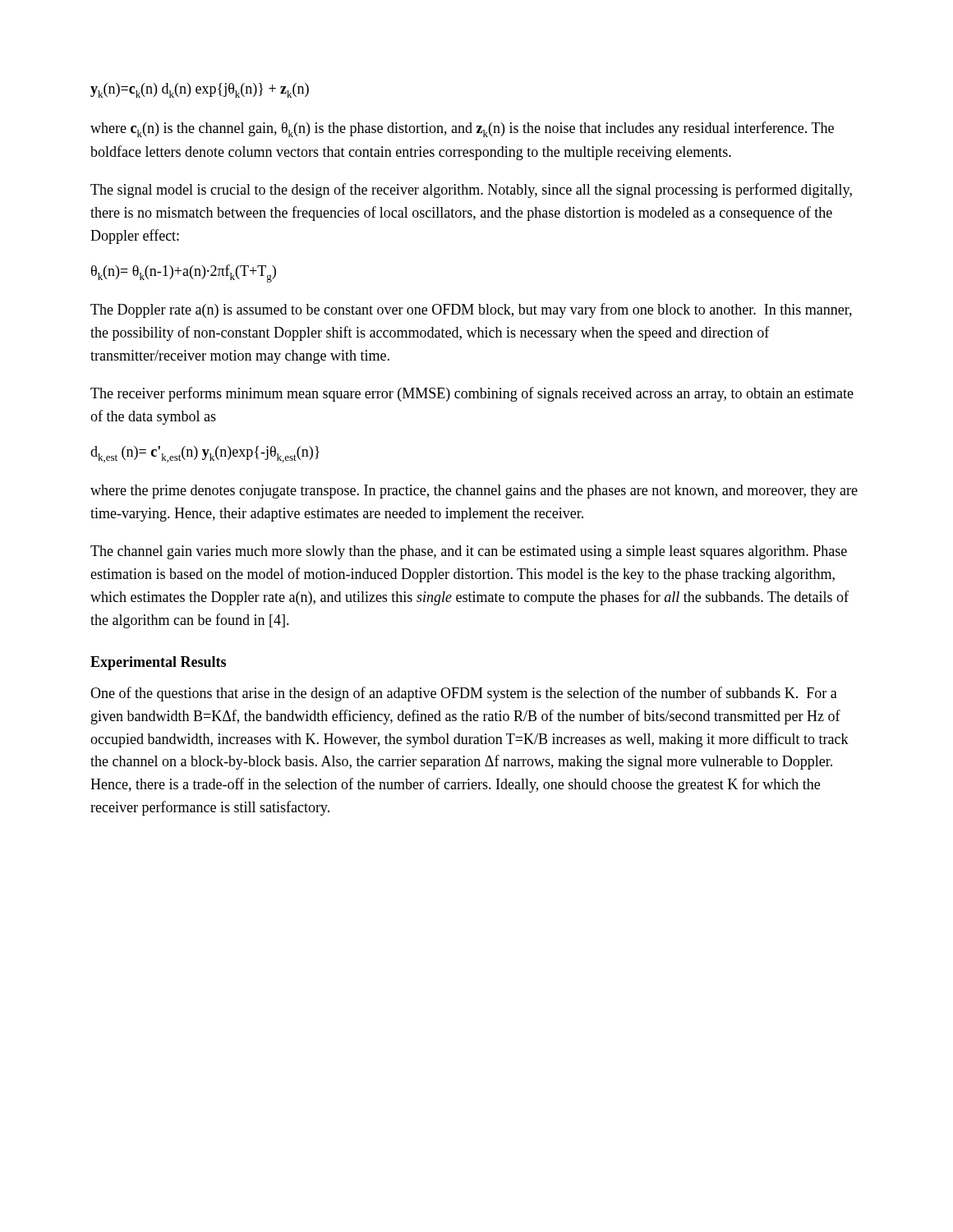Point to the element starting "where ck(n) is"
Viewport: 953px width, 1232px height.
(462, 140)
